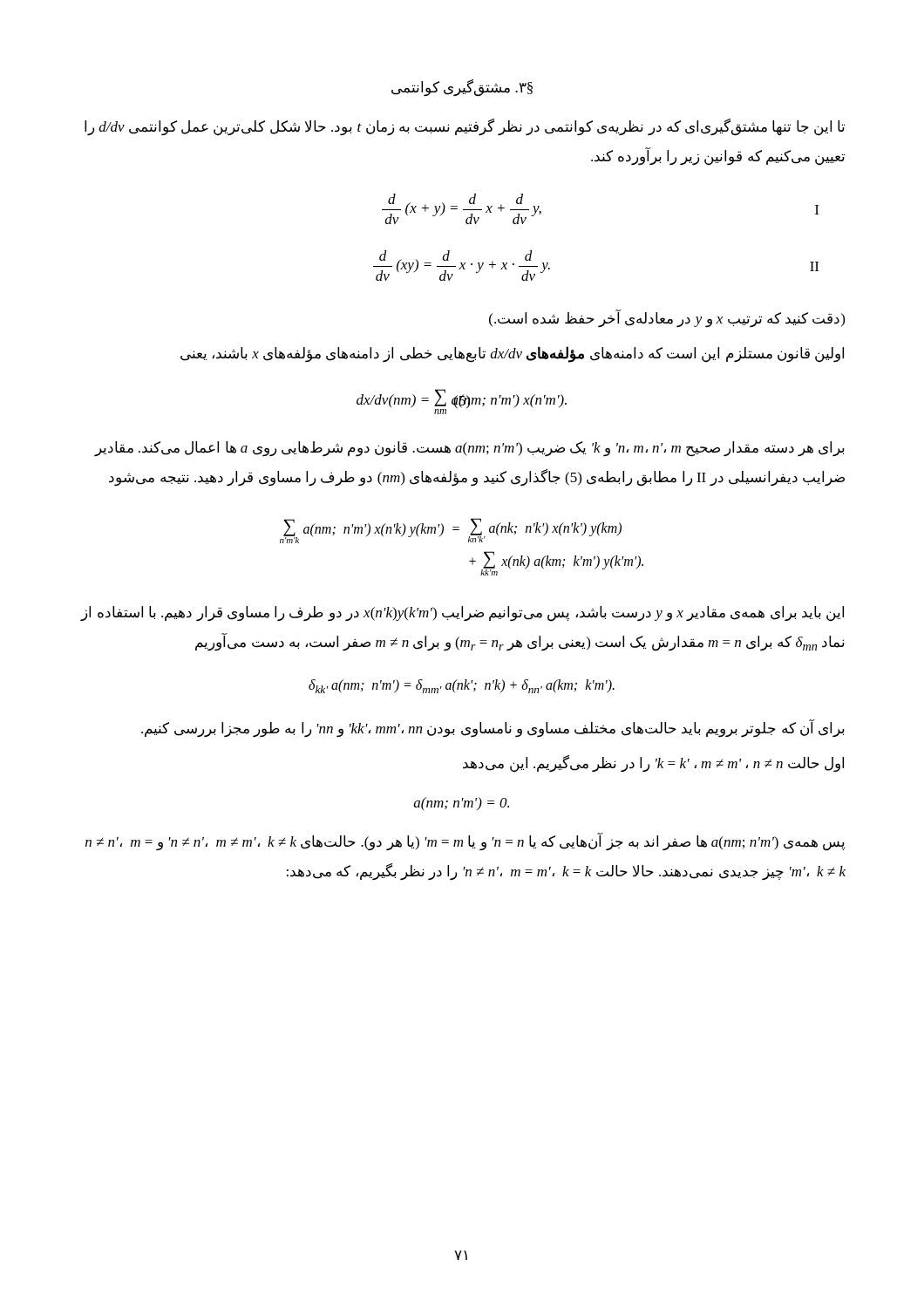Click on the text block starting "تا این جا تنها مشتق‌گیری‌ای"

coord(465,142)
